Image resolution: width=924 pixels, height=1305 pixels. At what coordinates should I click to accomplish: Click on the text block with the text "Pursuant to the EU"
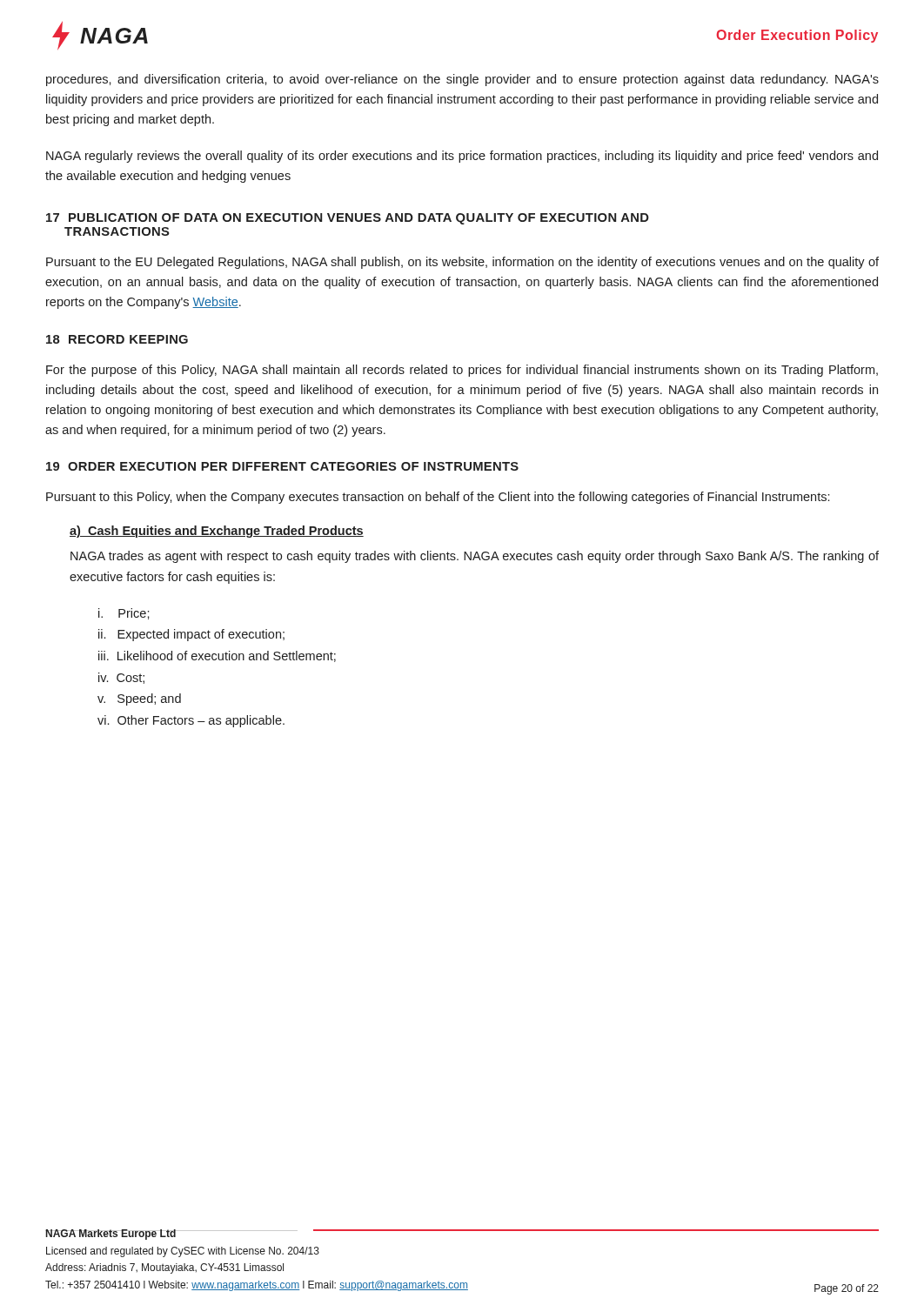pos(462,282)
